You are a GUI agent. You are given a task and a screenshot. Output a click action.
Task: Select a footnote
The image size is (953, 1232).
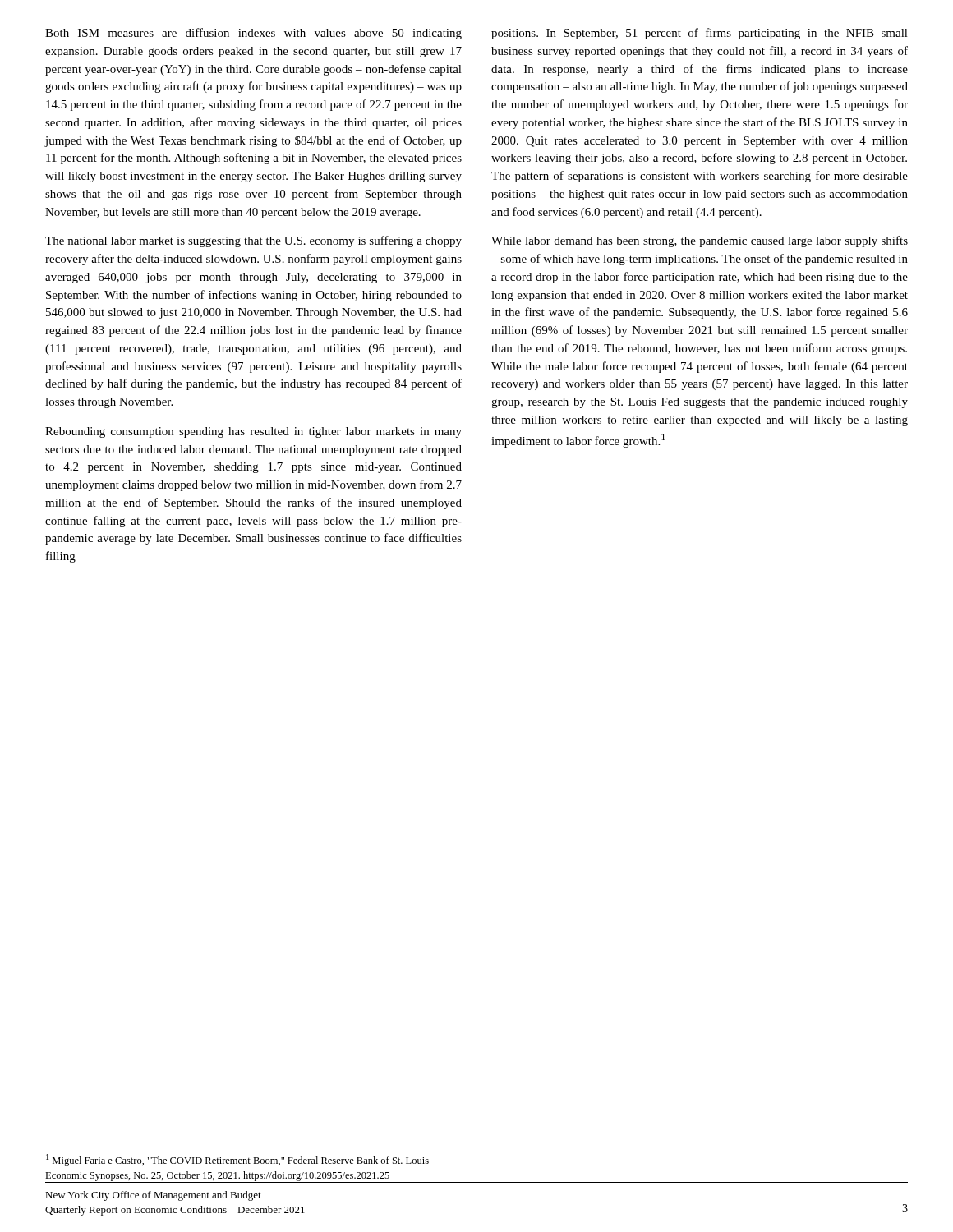click(x=237, y=1166)
